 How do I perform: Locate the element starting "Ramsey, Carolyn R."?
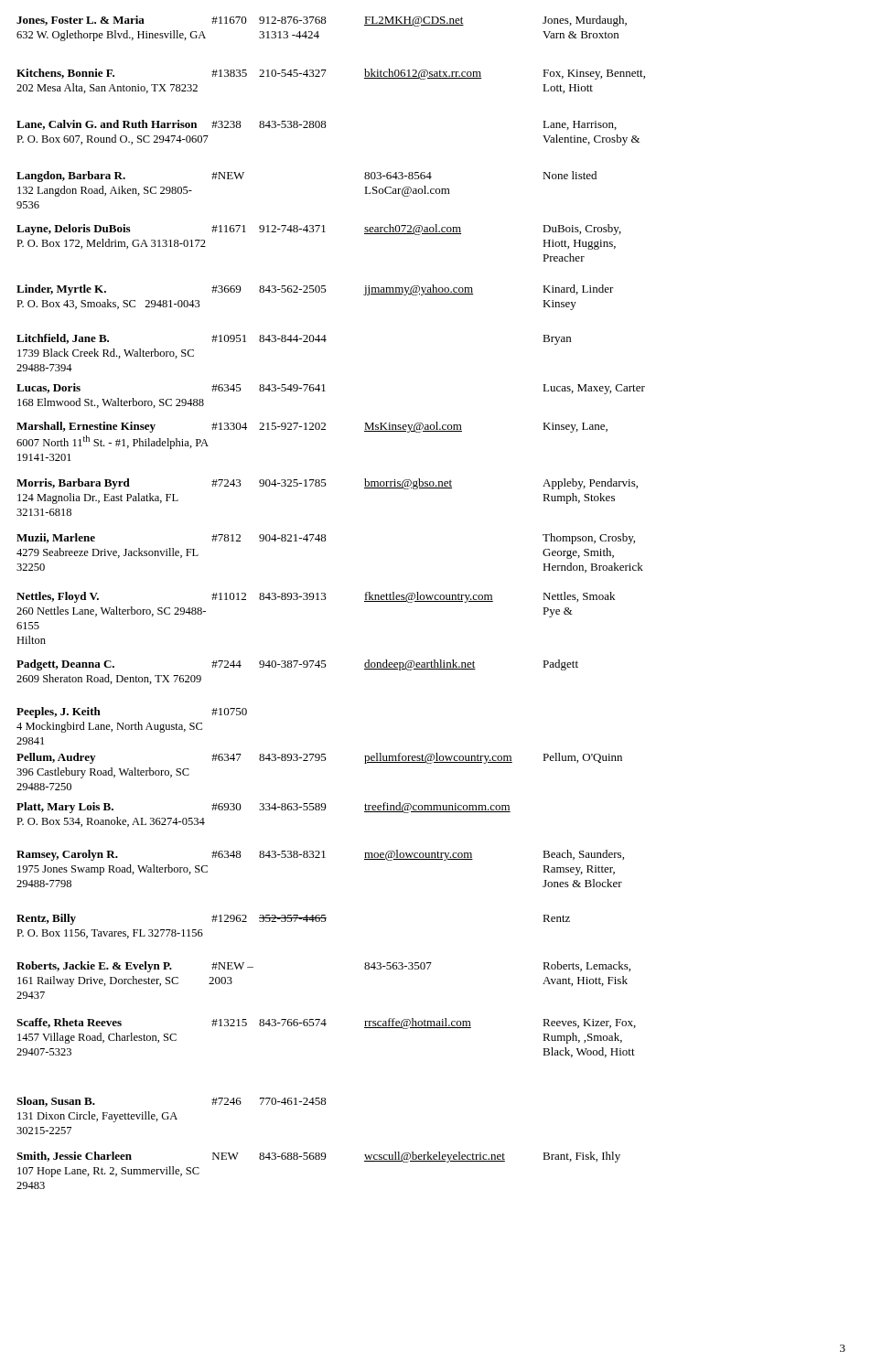[x=436, y=869]
